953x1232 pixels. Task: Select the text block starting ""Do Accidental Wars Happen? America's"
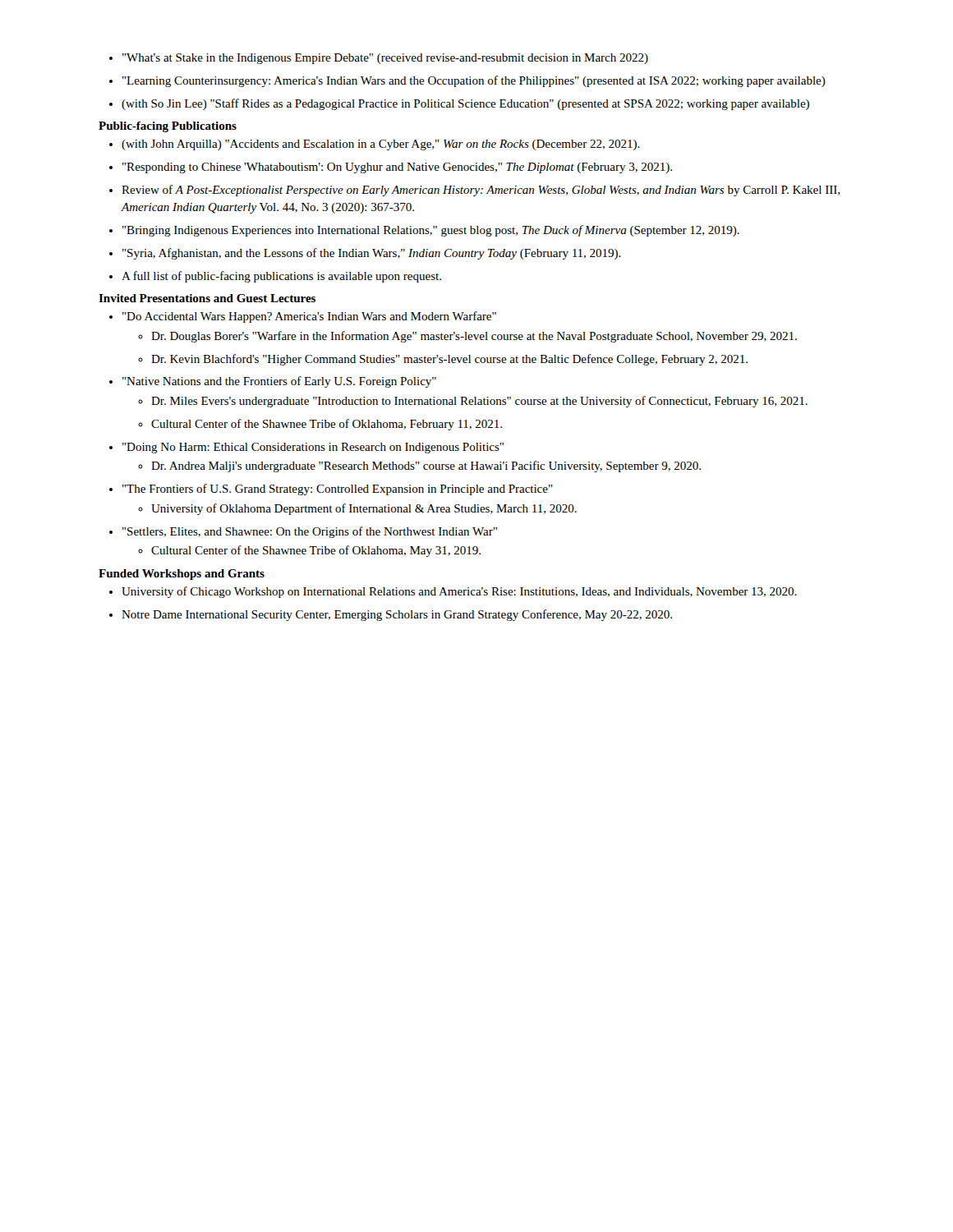476,434
